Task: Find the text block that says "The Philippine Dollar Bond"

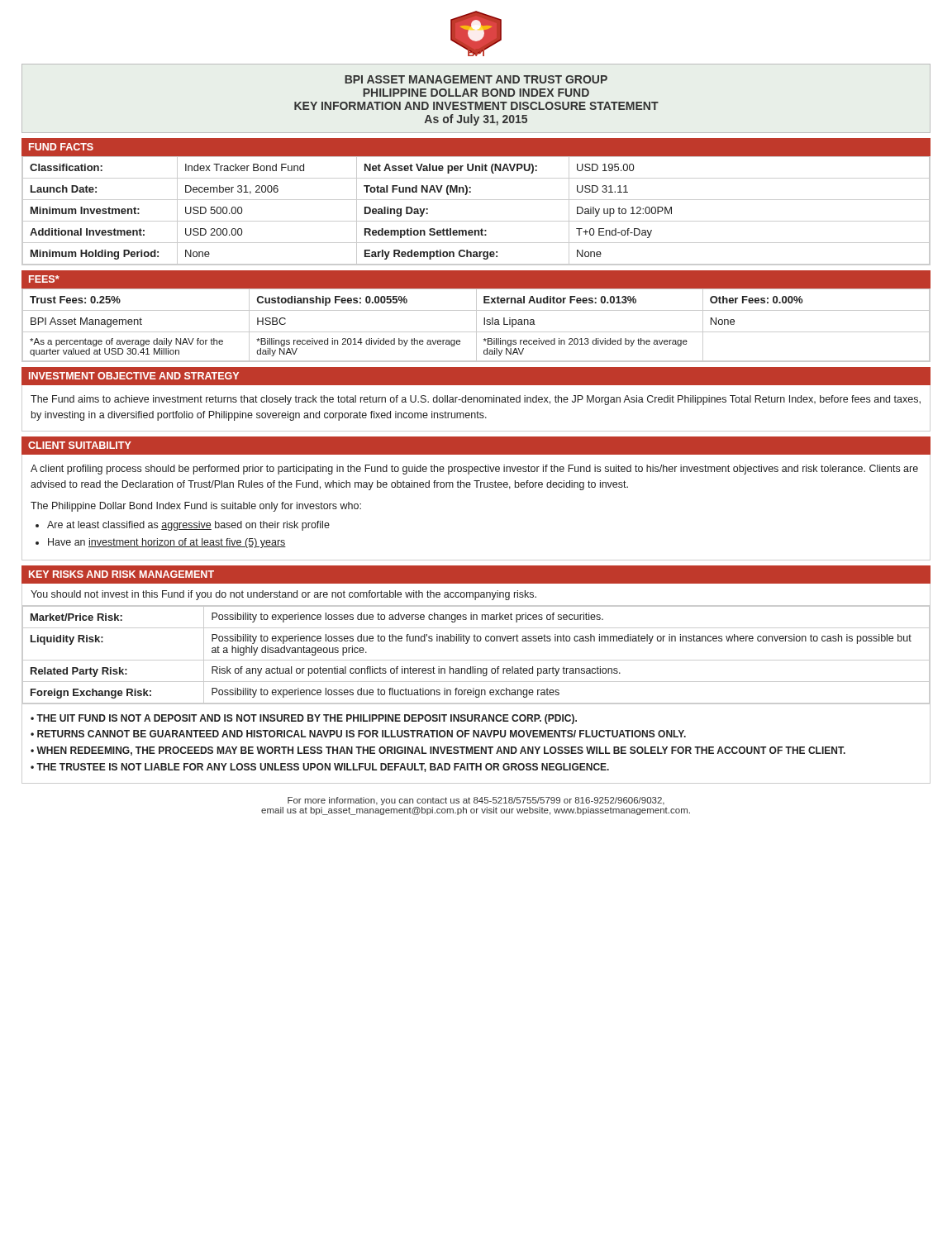Action: click(x=196, y=505)
